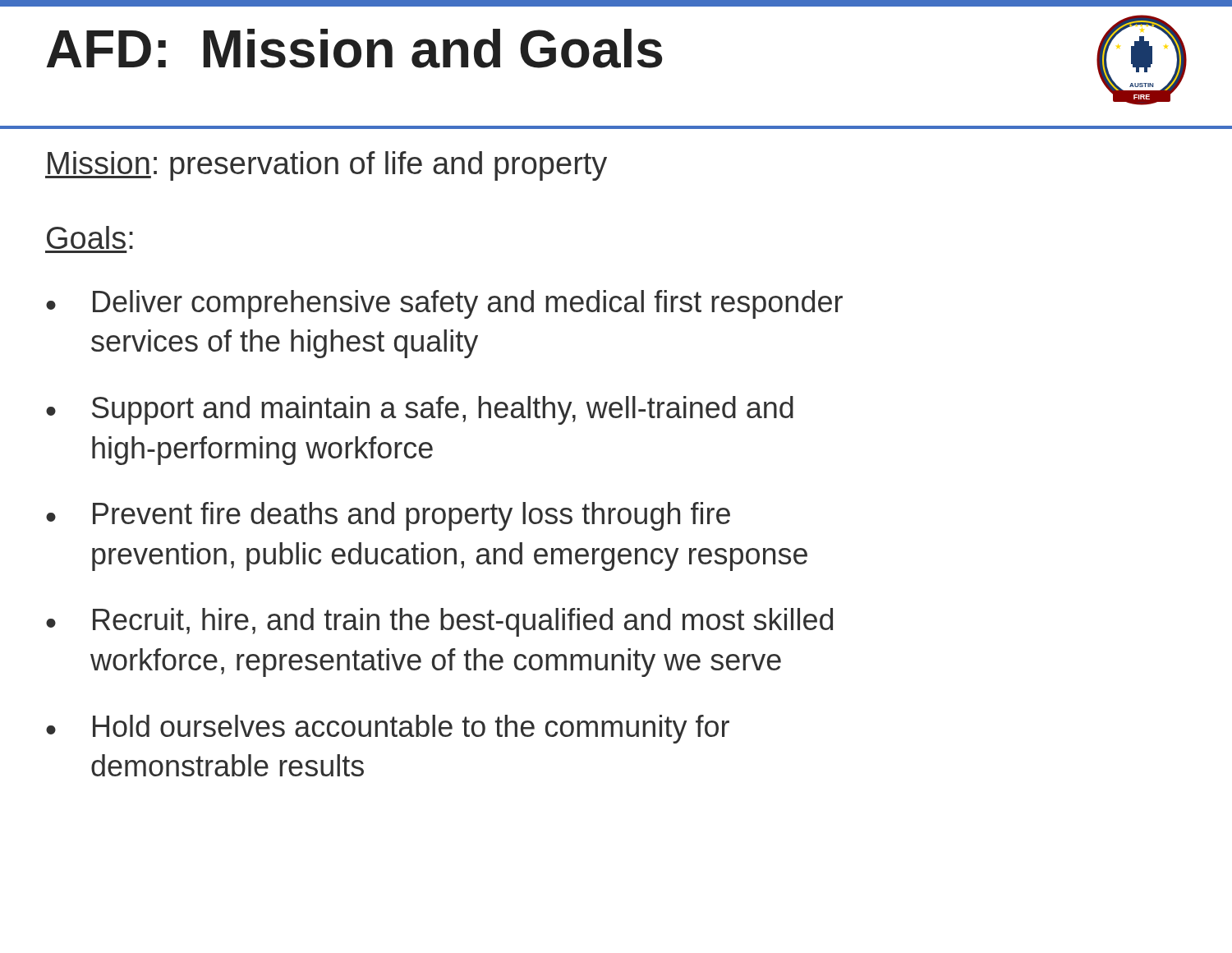The image size is (1232, 953).
Task: Click on the list item that says "Hold ourselves accountable to the community for"
Action: click(x=639, y=748)
